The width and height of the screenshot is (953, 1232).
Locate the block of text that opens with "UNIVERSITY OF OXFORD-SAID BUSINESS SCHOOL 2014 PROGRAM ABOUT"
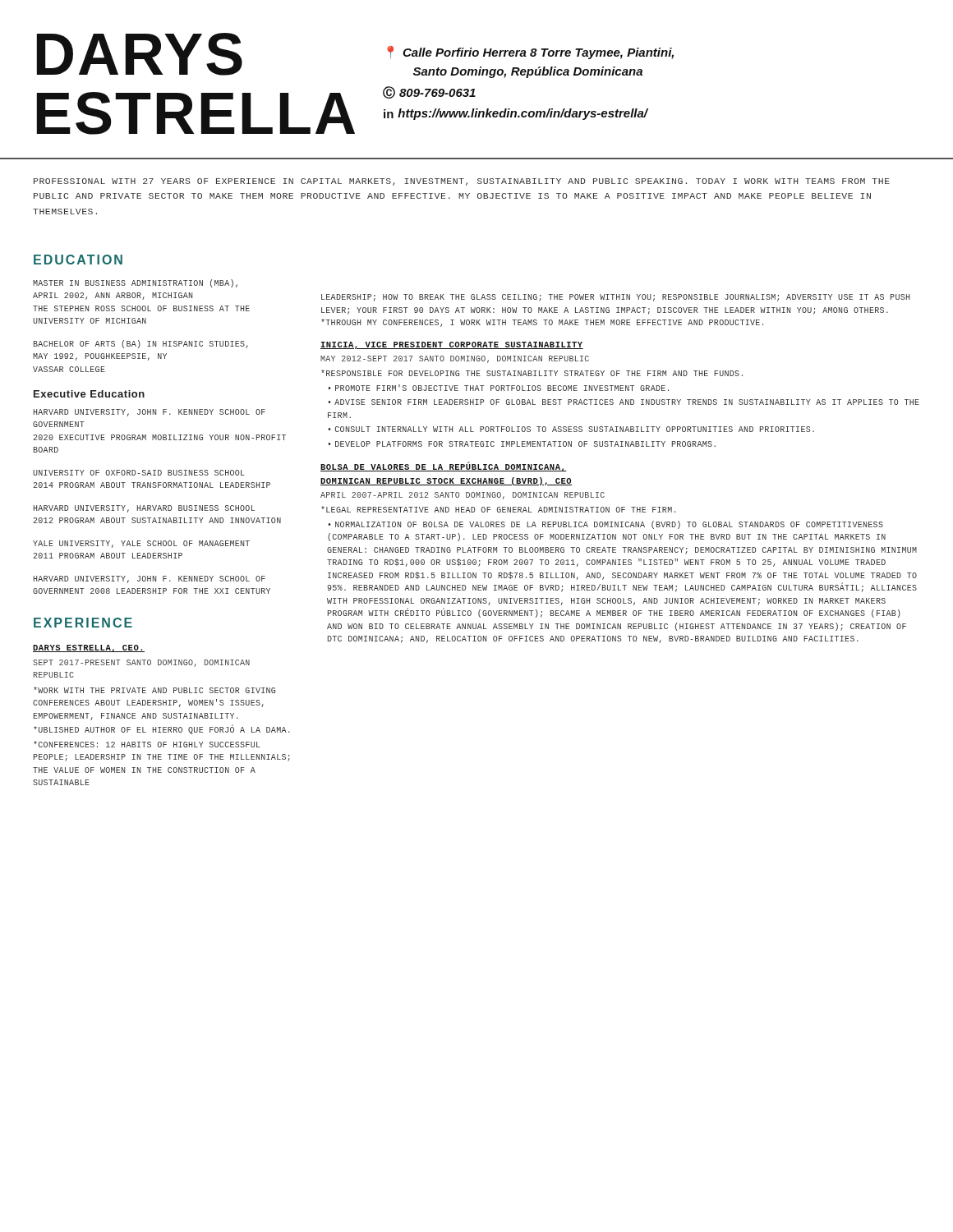coord(152,480)
